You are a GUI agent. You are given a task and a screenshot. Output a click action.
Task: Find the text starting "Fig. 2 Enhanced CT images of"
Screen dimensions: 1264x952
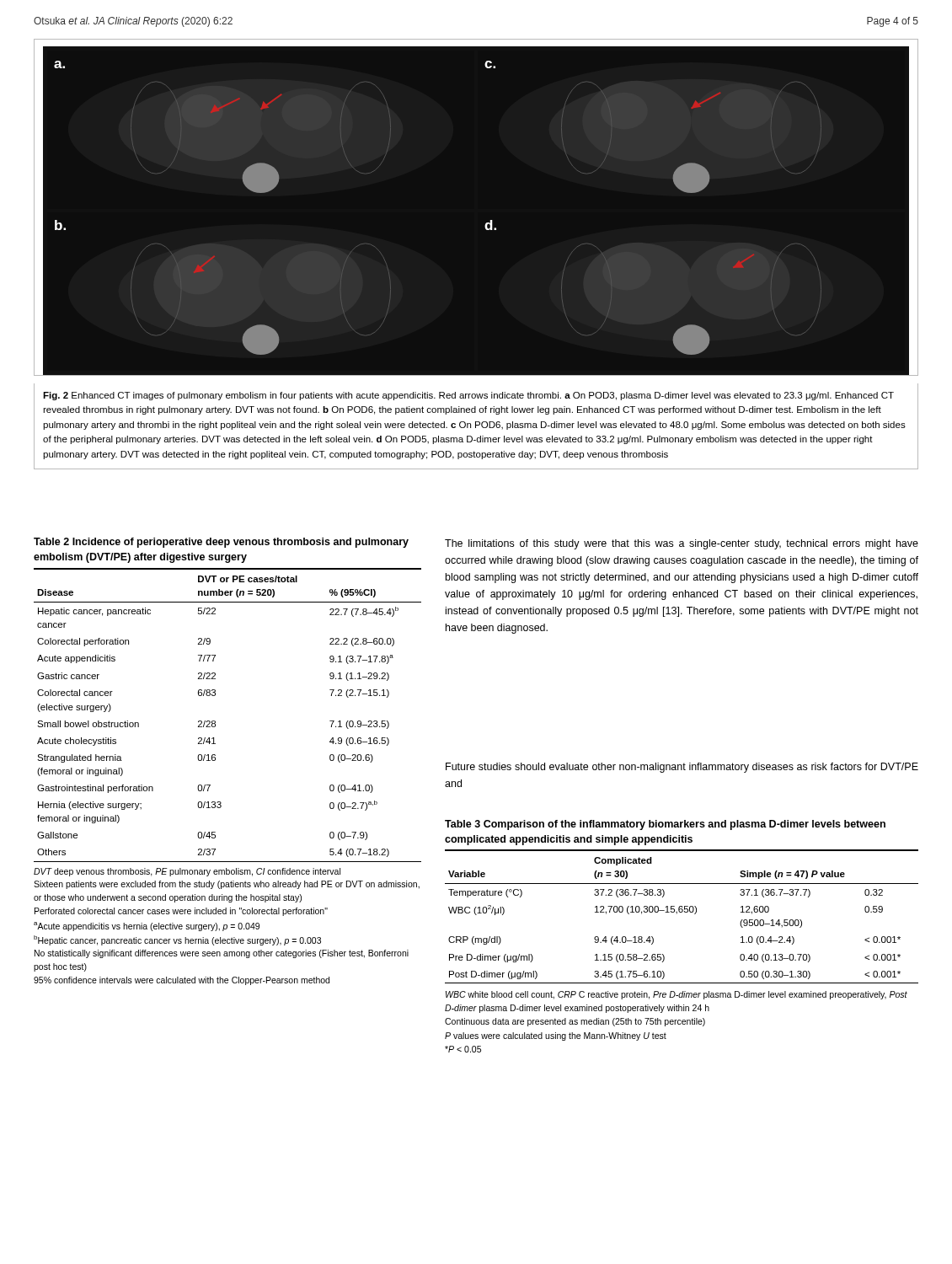point(474,425)
